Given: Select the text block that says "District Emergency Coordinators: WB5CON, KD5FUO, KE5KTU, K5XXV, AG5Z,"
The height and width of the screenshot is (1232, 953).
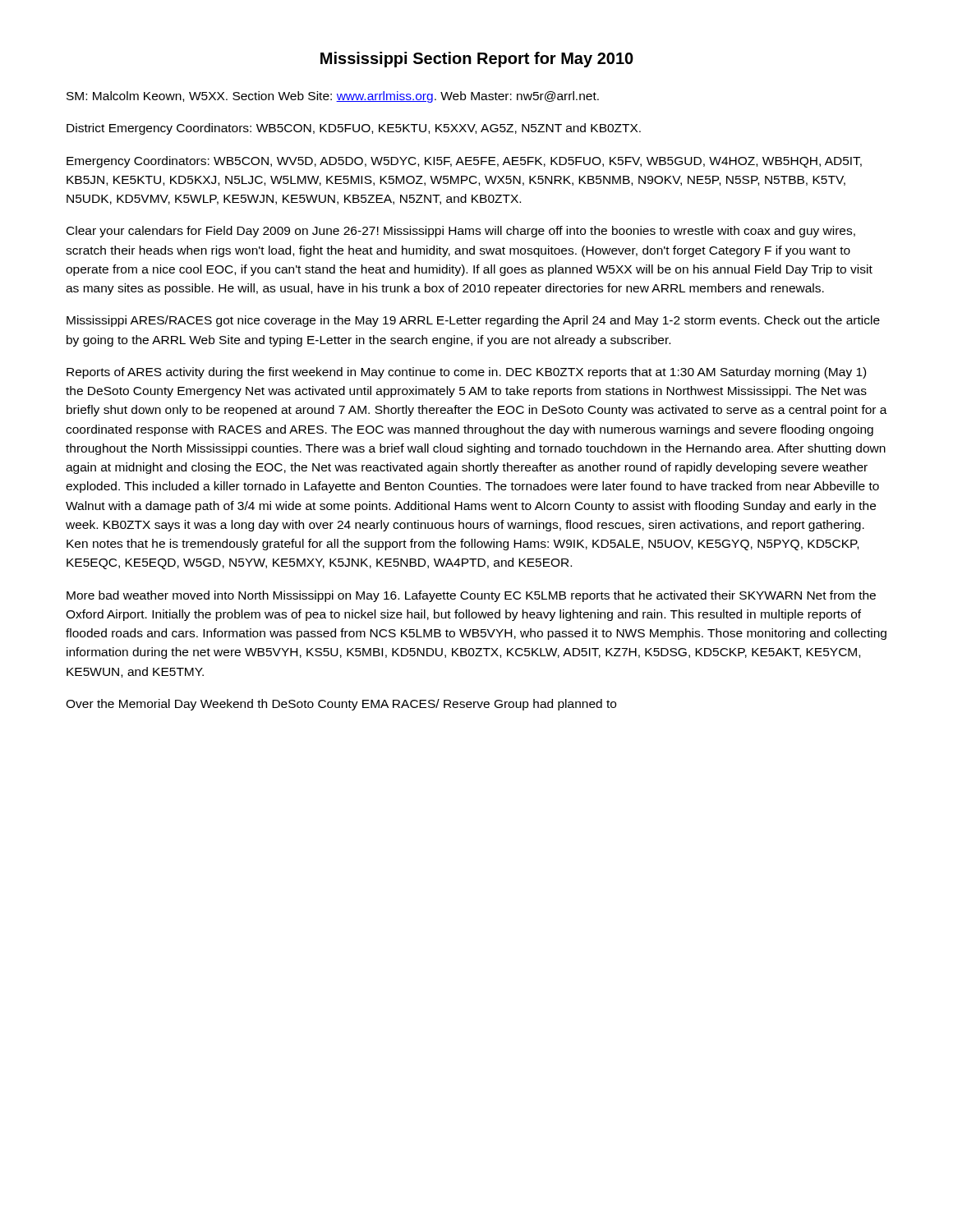Looking at the screenshot, I should (354, 128).
